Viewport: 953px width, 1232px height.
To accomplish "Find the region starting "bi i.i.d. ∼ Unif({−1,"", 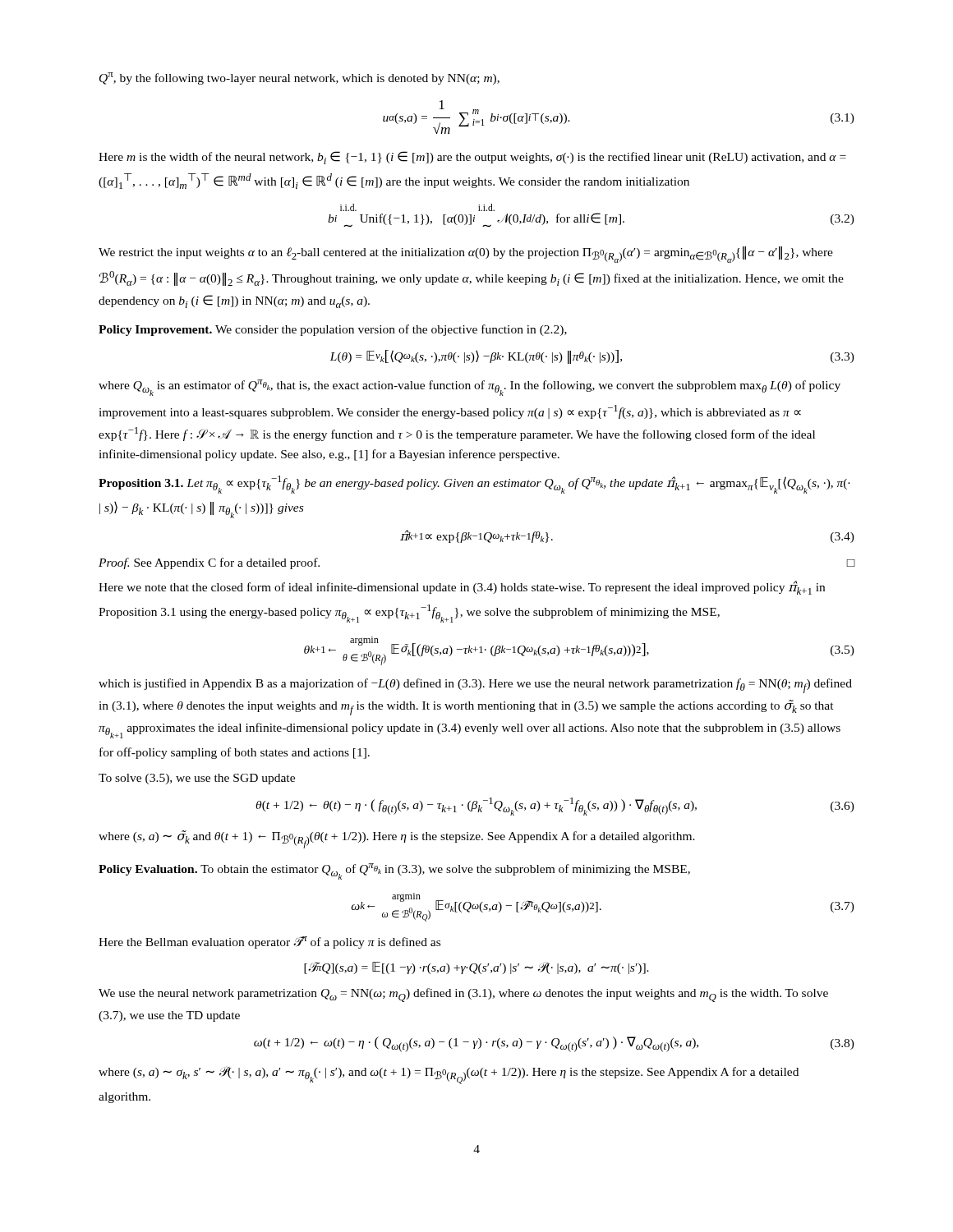I will (591, 218).
